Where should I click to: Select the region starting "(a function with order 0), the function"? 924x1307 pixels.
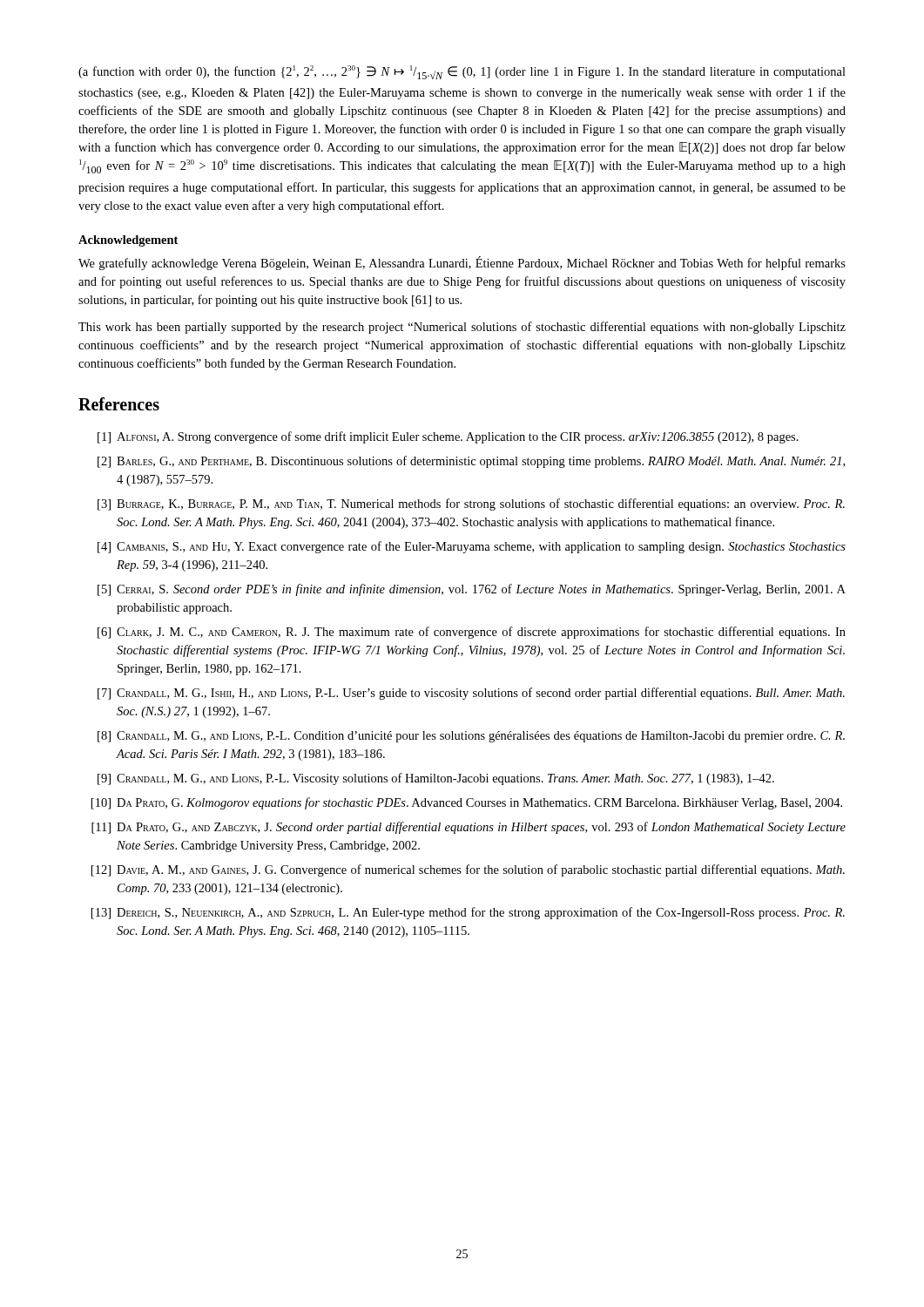pyautogui.click(x=462, y=139)
